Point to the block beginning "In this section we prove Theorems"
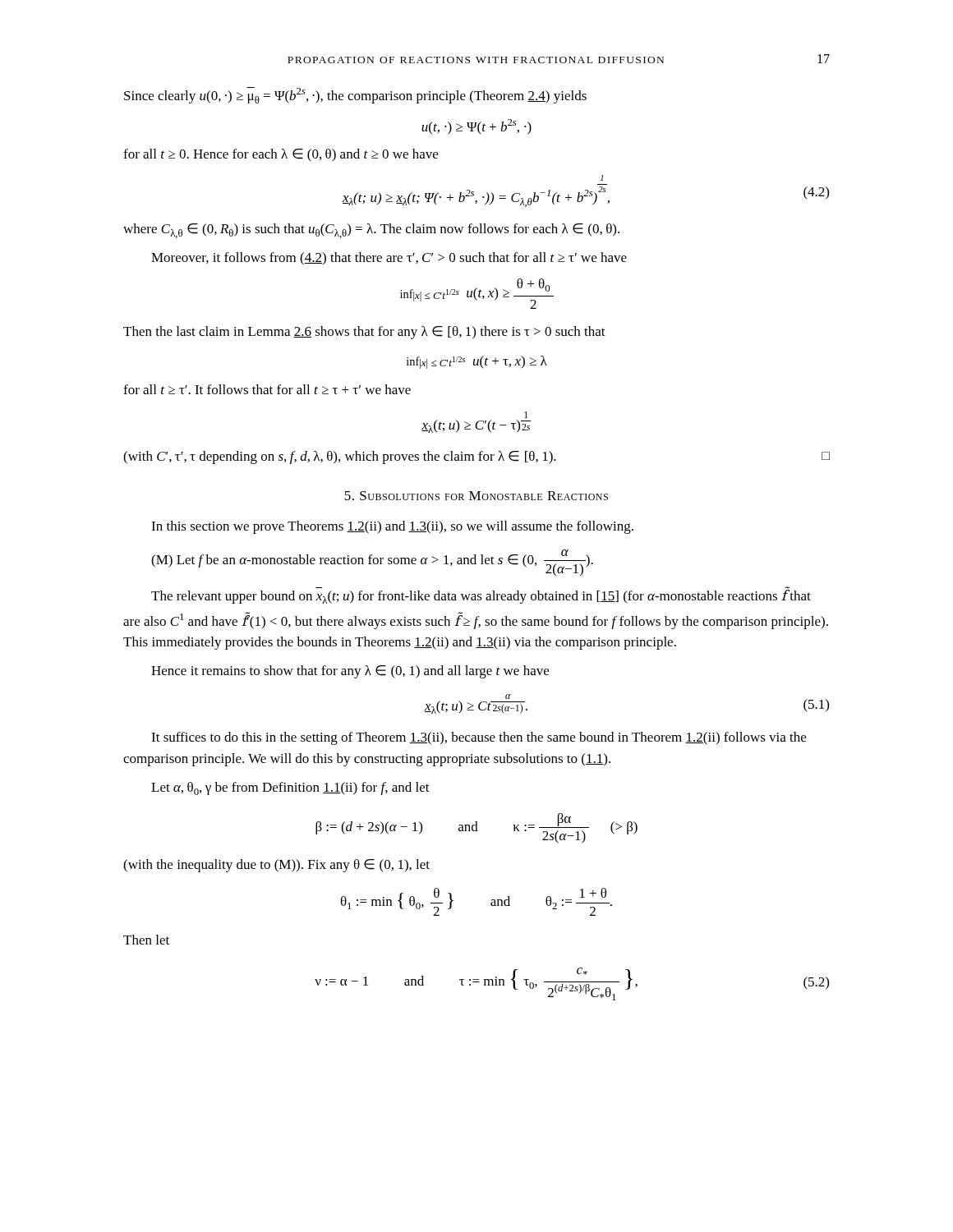The width and height of the screenshot is (953, 1232). point(393,526)
